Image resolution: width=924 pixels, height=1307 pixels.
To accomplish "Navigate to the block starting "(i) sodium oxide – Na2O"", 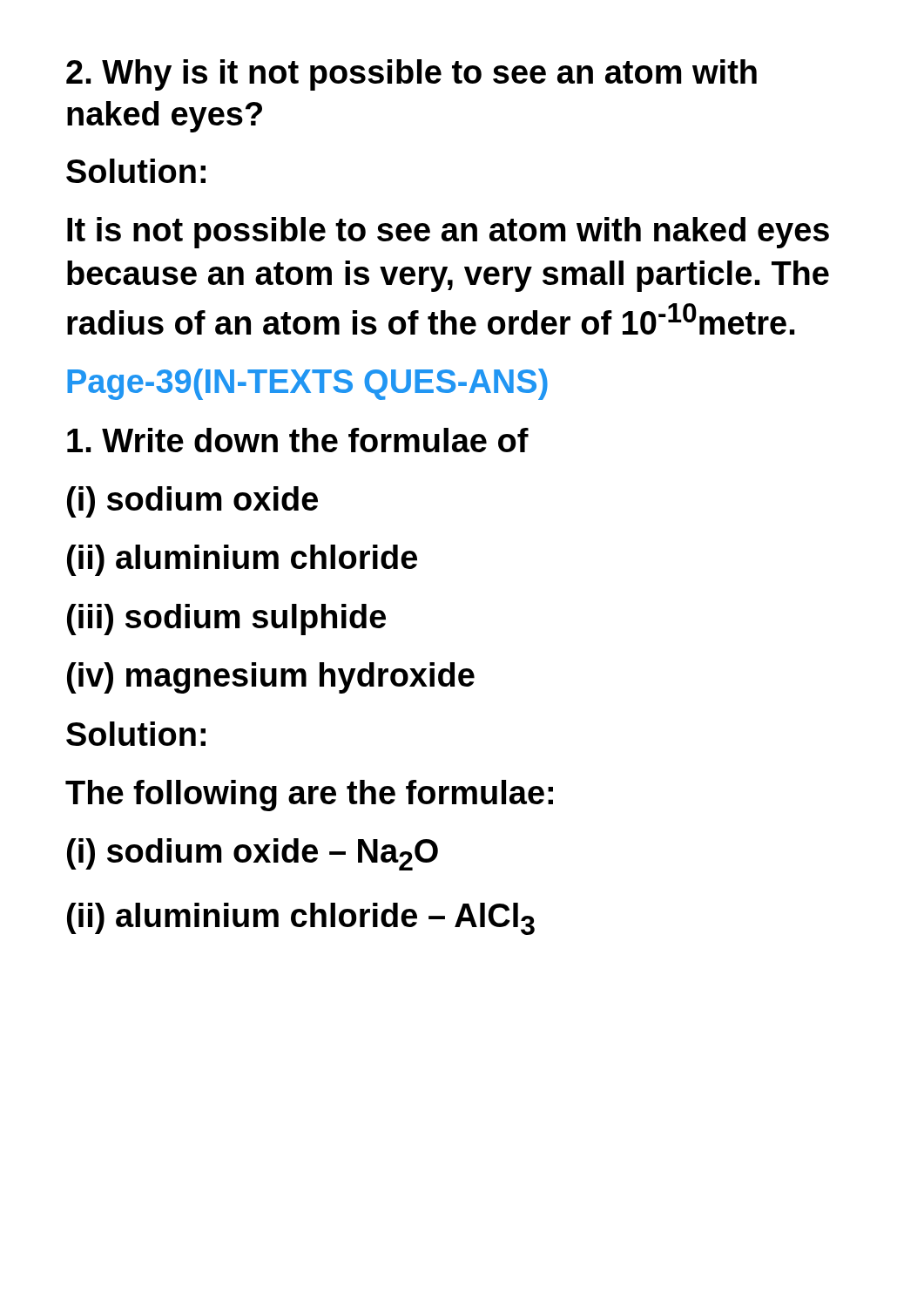I will pyautogui.click(x=252, y=855).
